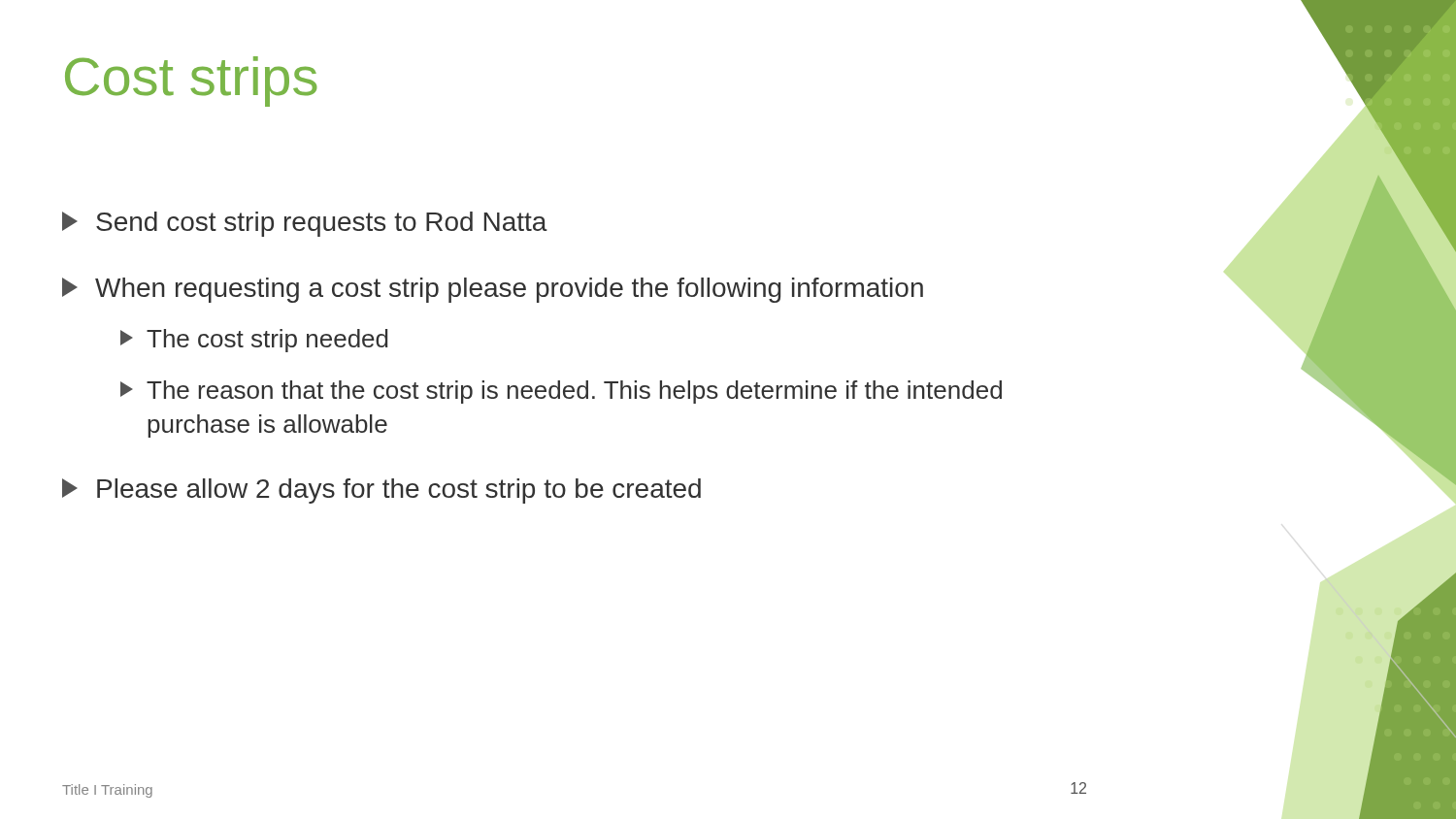The height and width of the screenshot is (819, 1456).
Task: Point to the region starting "When requesting a"
Action: click(493, 288)
